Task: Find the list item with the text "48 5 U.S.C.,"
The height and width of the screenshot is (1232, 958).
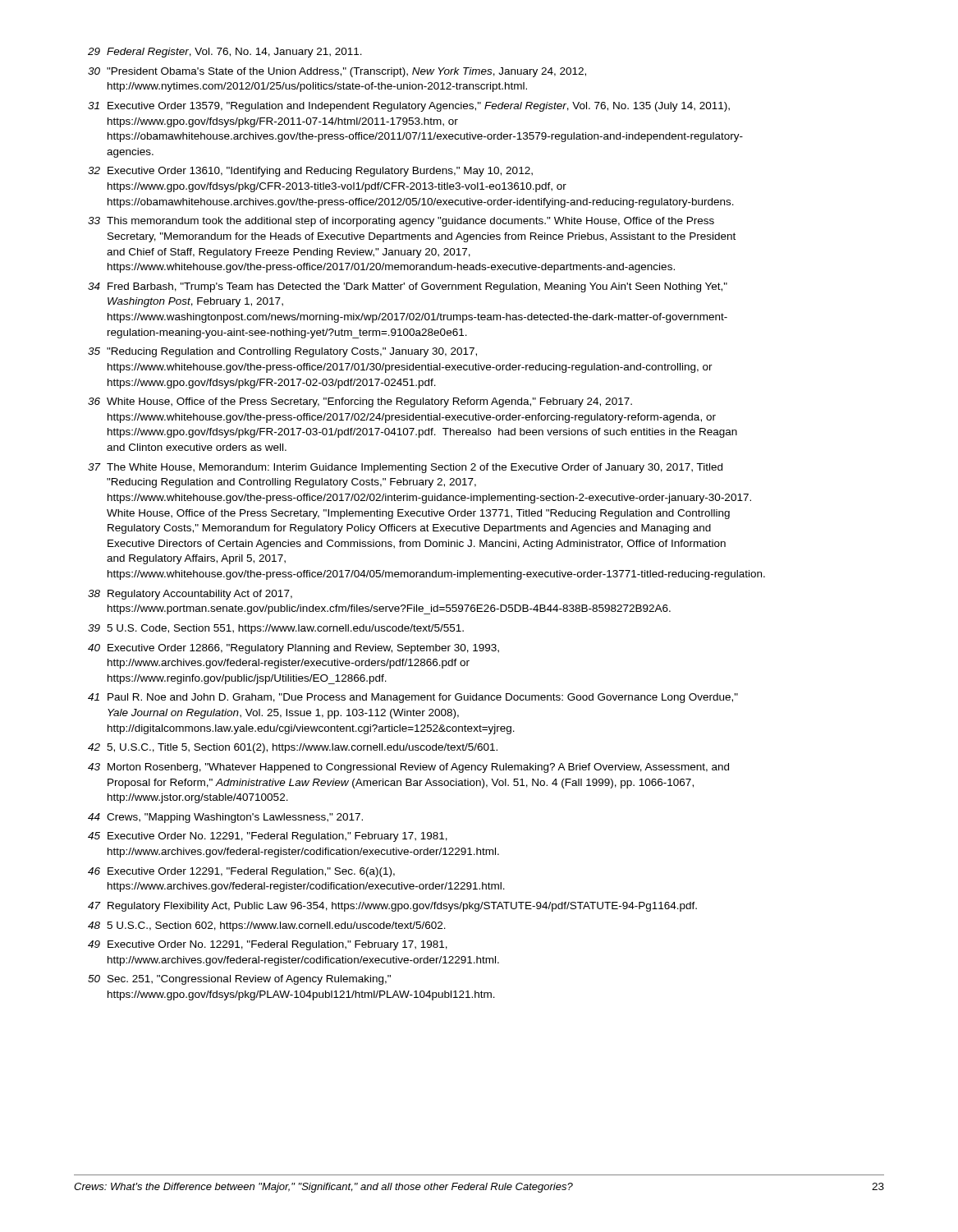Action: pyautogui.click(x=267, y=926)
